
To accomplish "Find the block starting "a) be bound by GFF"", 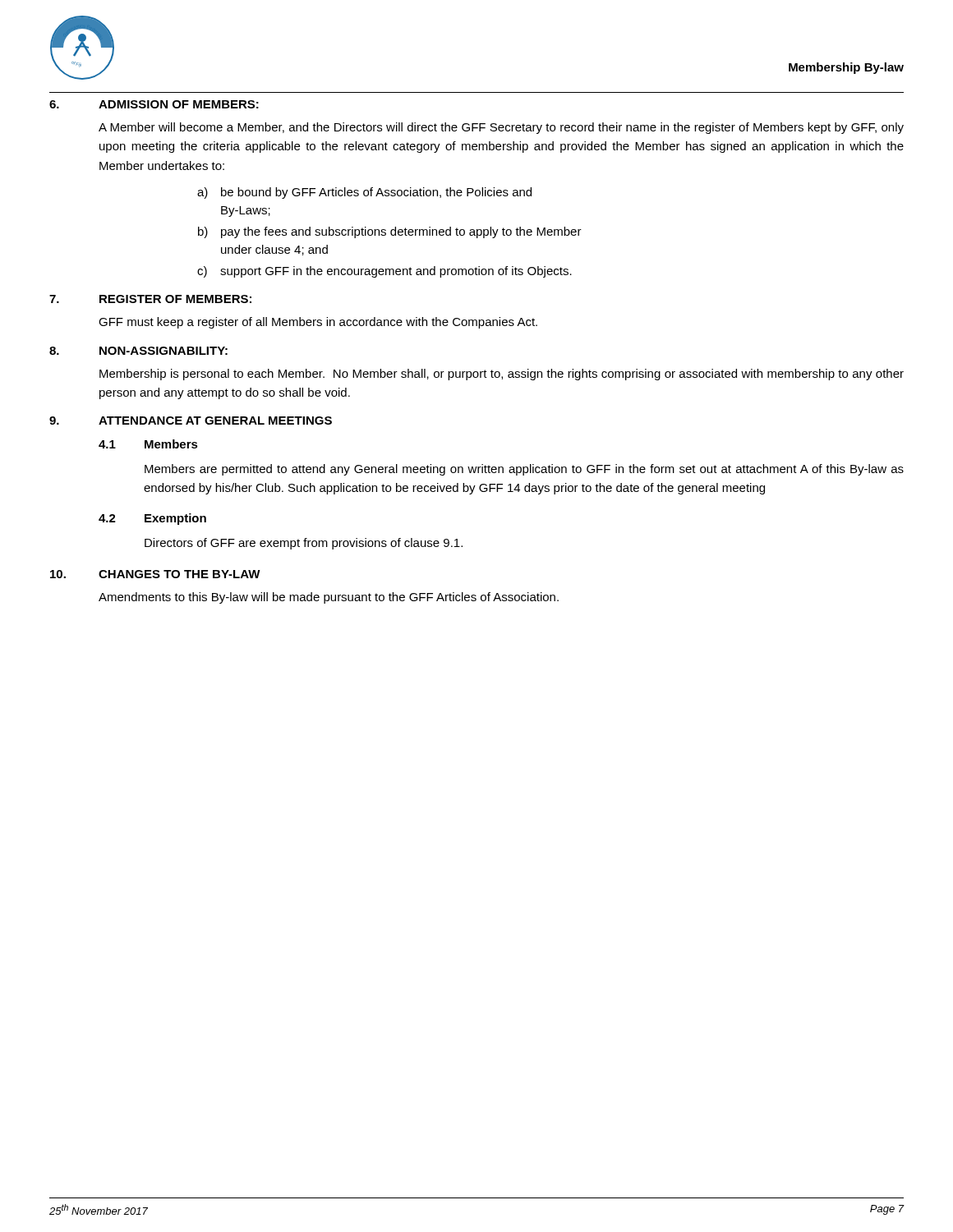I will tap(365, 201).
